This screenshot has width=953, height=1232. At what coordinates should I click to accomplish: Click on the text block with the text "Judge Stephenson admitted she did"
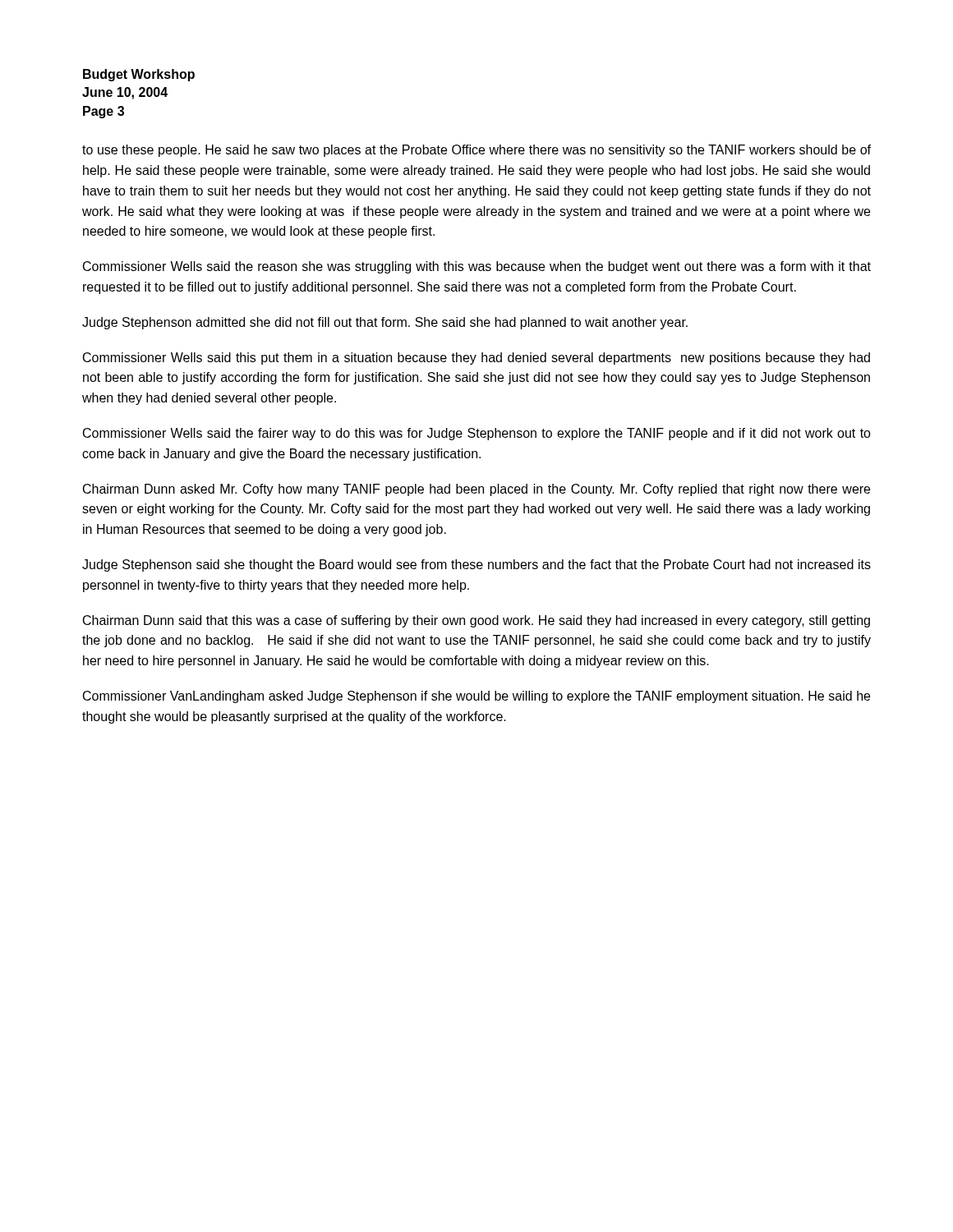(x=385, y=322)
